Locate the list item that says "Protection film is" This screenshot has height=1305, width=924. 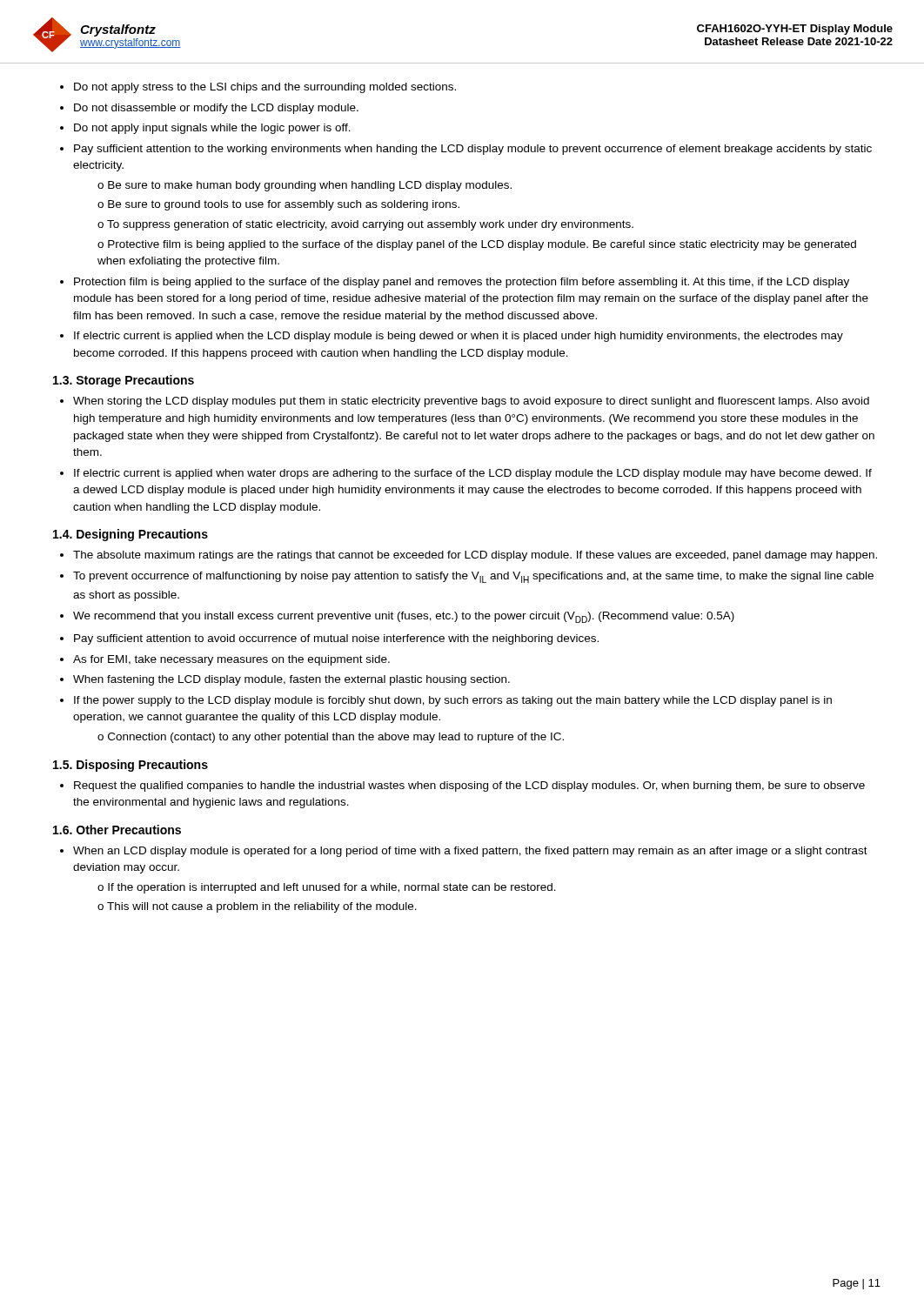pos(471,298)
